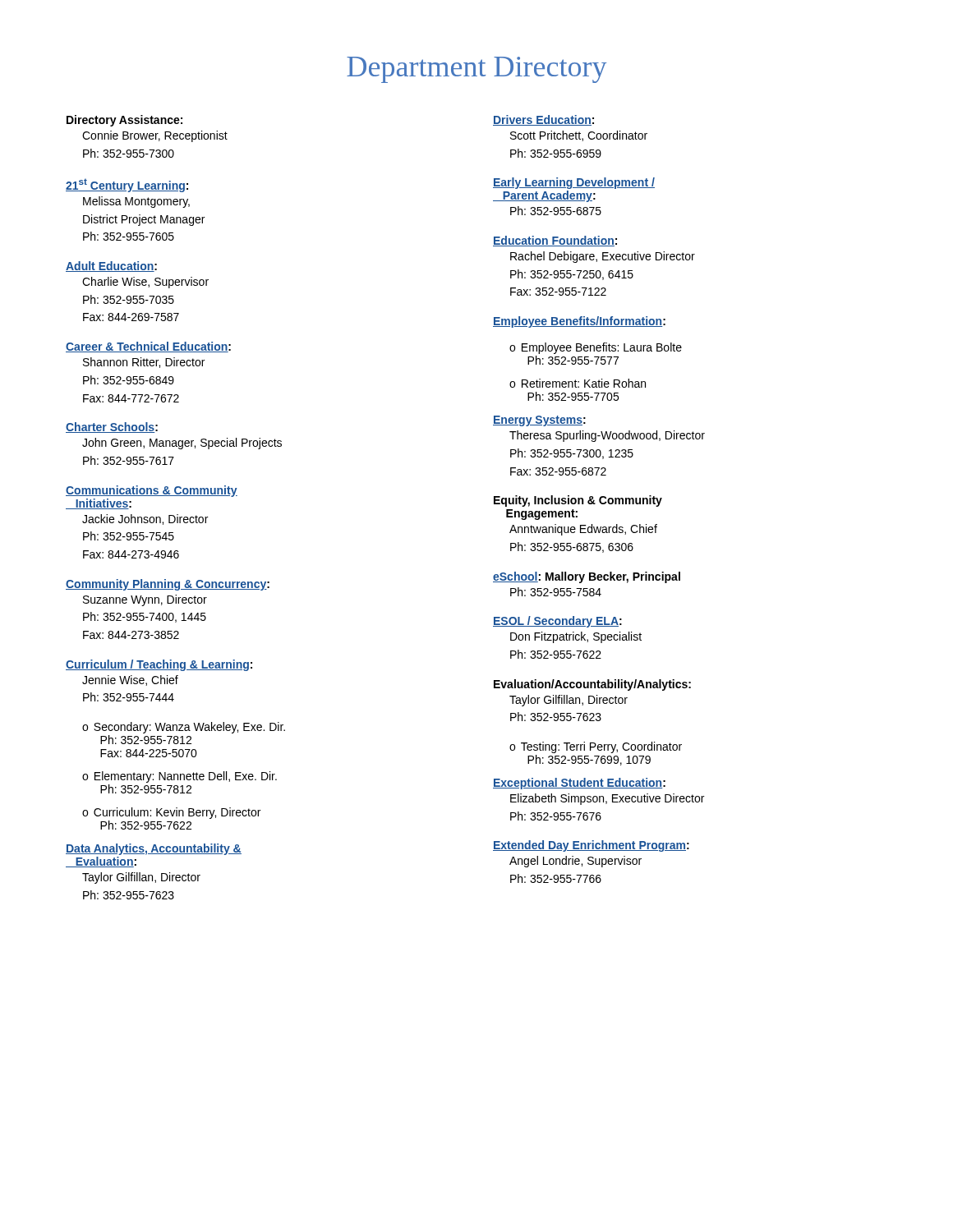Find the text block that says "Education Foundation: Rachel Debigare, Executive Director Ph:"
This screenshot has width=953, height=1232.
tap(690, 268)
